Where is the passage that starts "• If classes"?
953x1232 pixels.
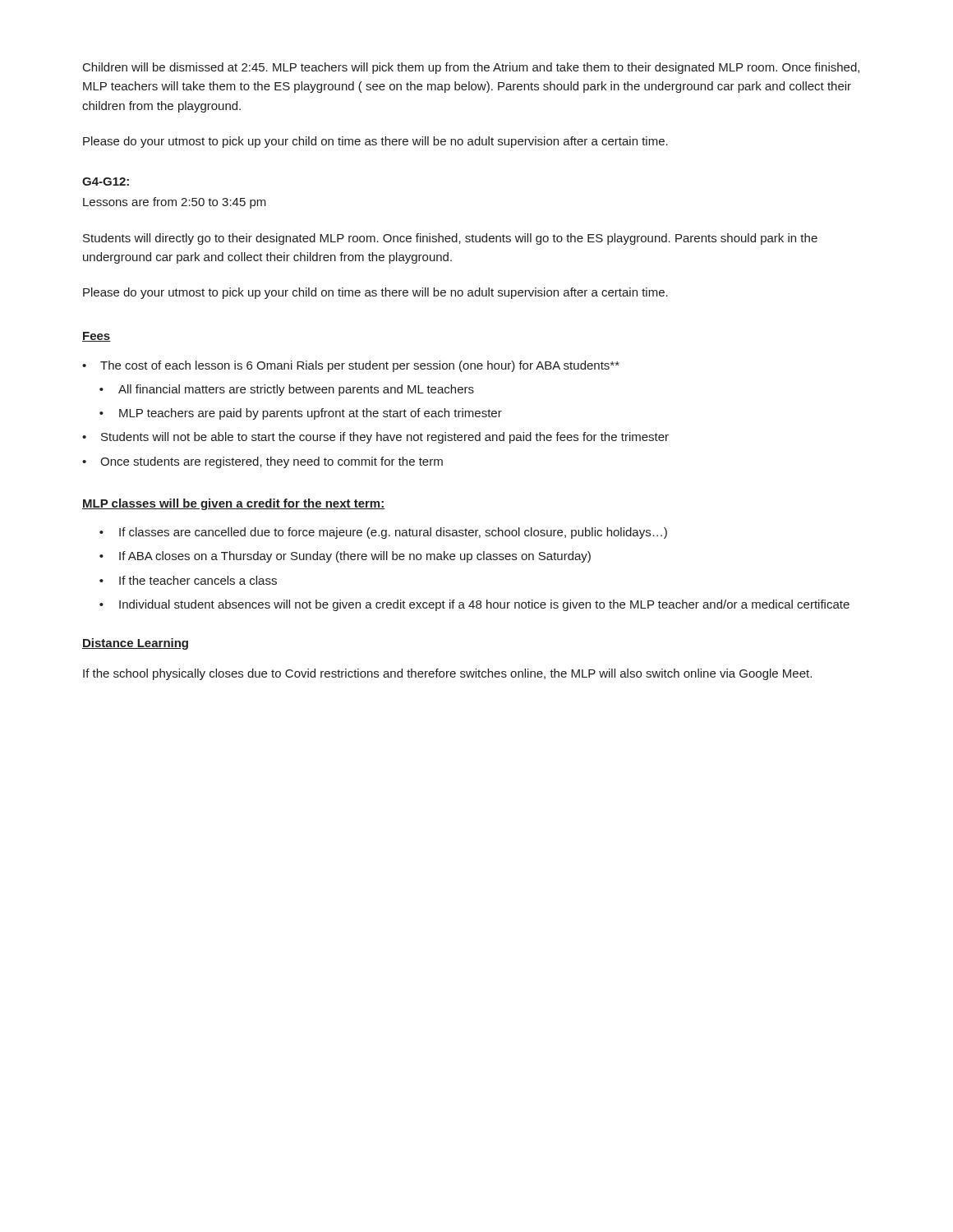click(x=476, y=532)
